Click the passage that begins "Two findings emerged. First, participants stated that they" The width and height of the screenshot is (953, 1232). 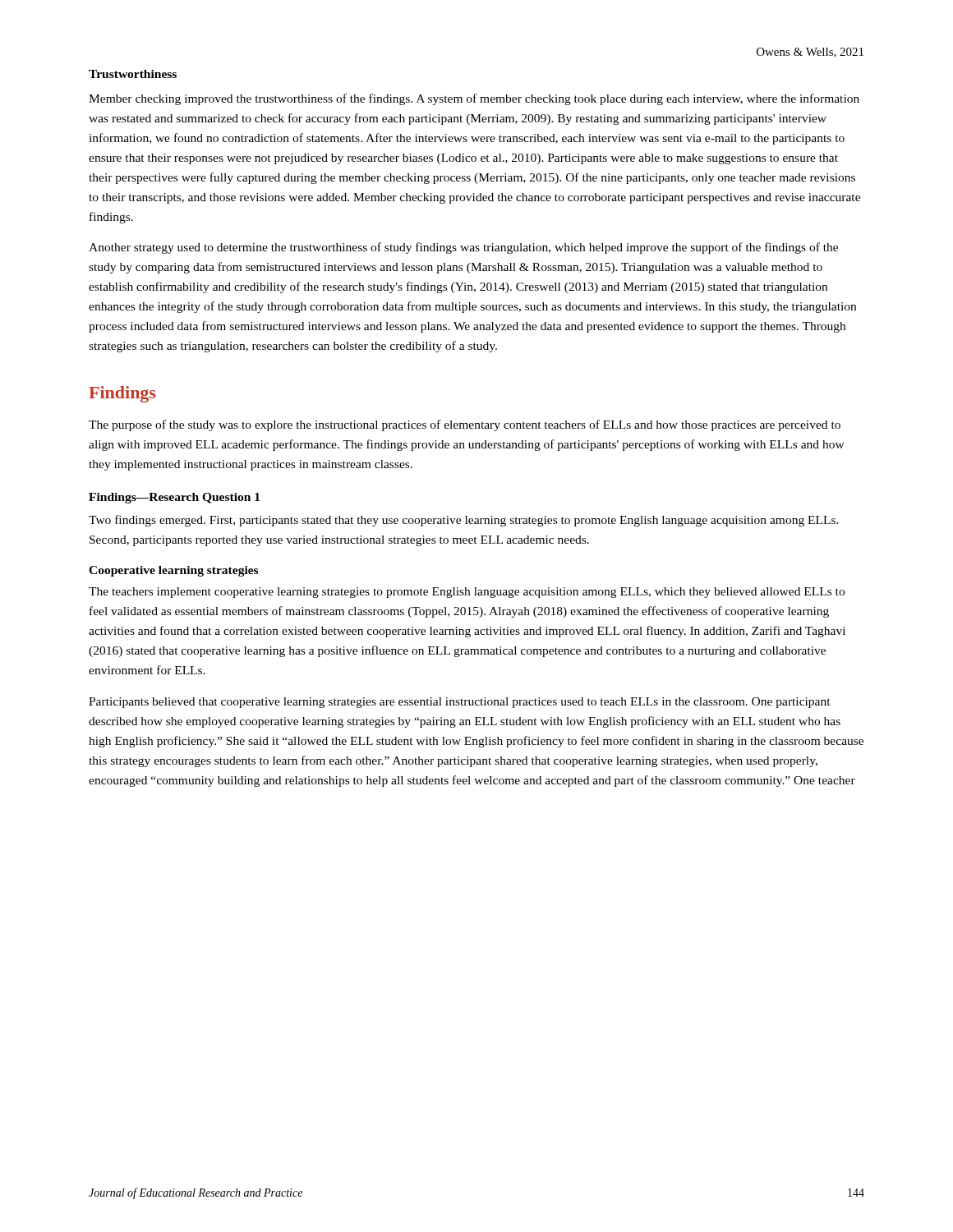point(464,530)
